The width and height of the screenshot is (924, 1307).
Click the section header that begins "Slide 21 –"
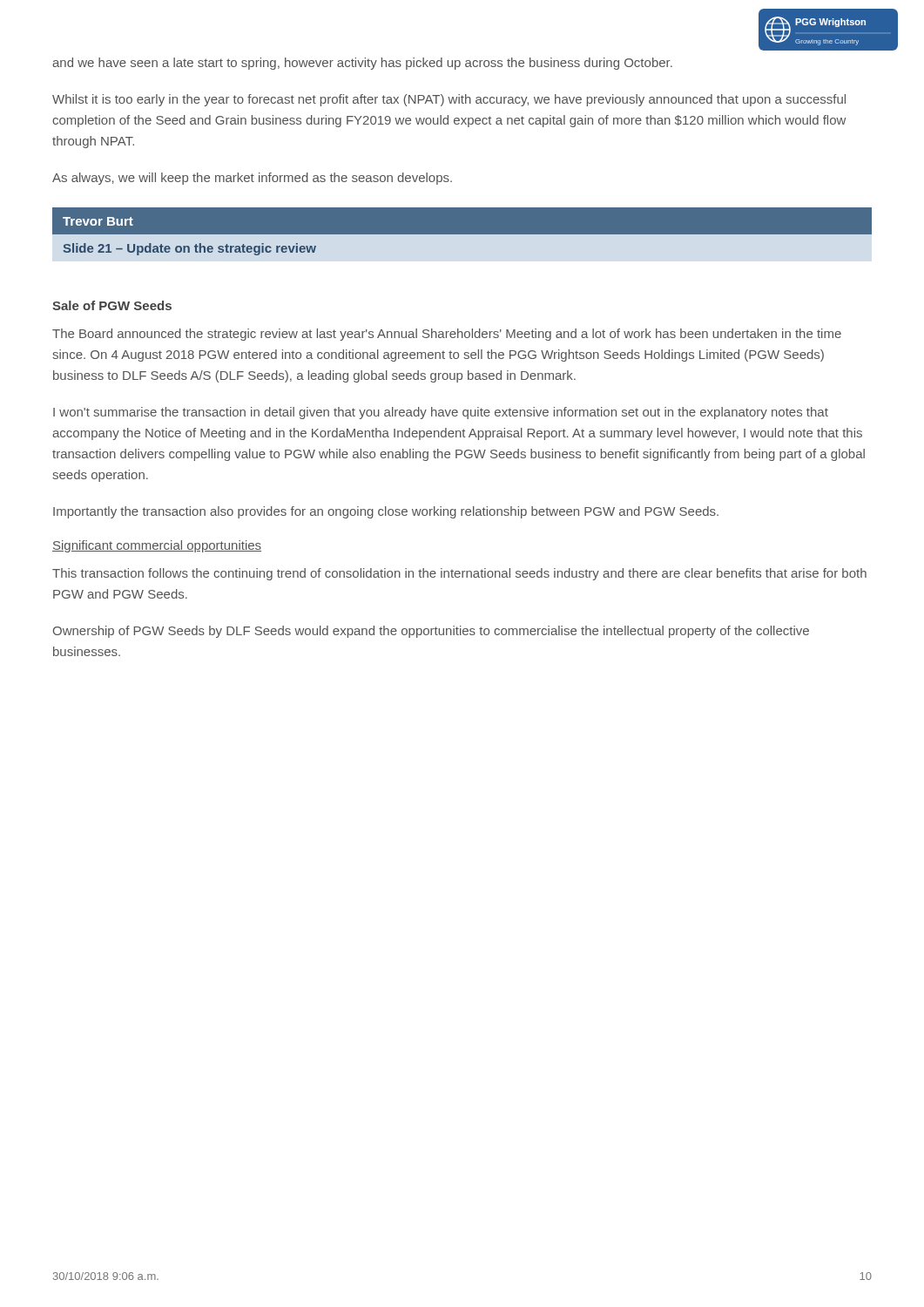pyautogui.click(x=189, y=248)
